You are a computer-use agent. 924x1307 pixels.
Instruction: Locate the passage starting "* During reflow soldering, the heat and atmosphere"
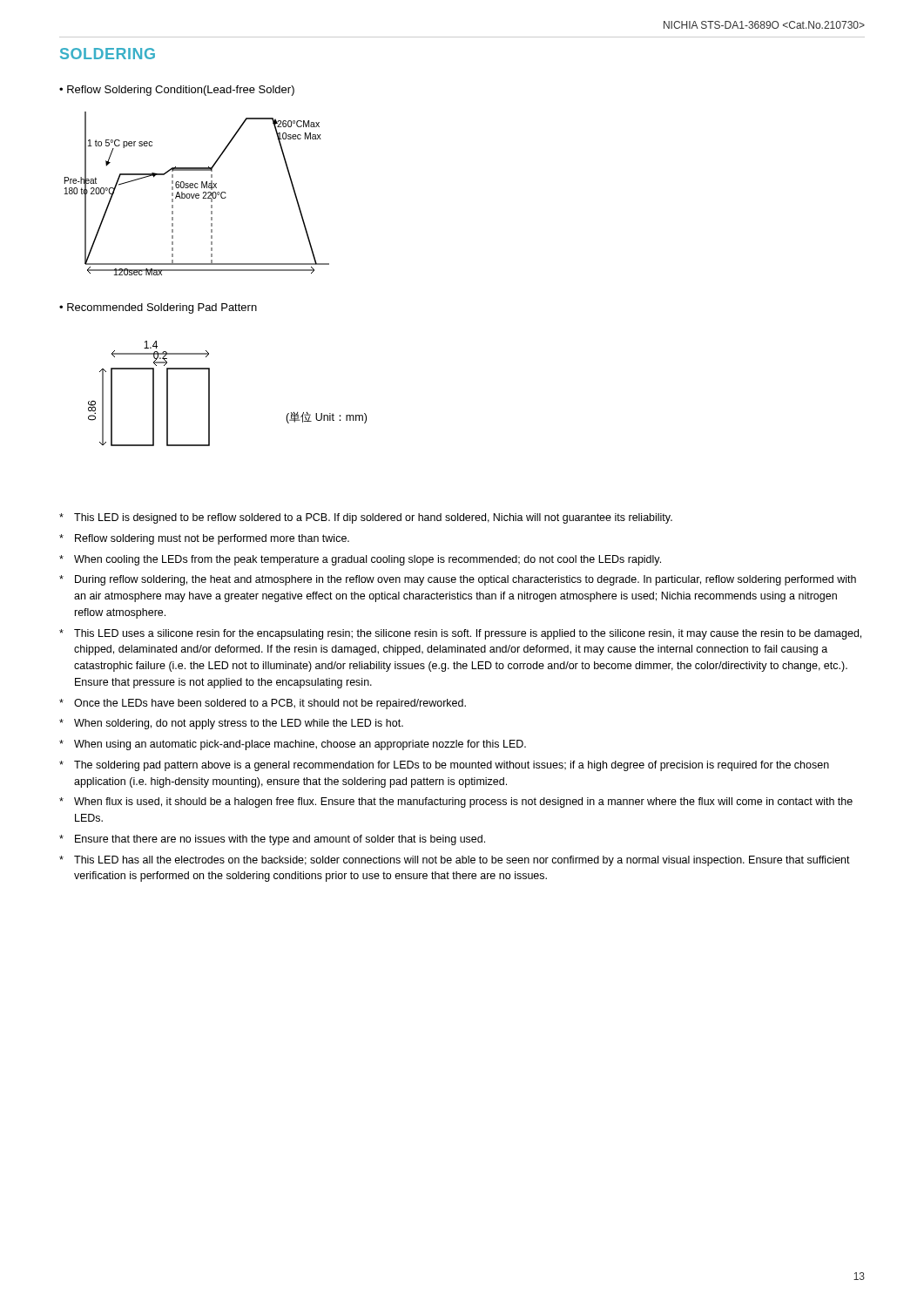pos(462,596)
